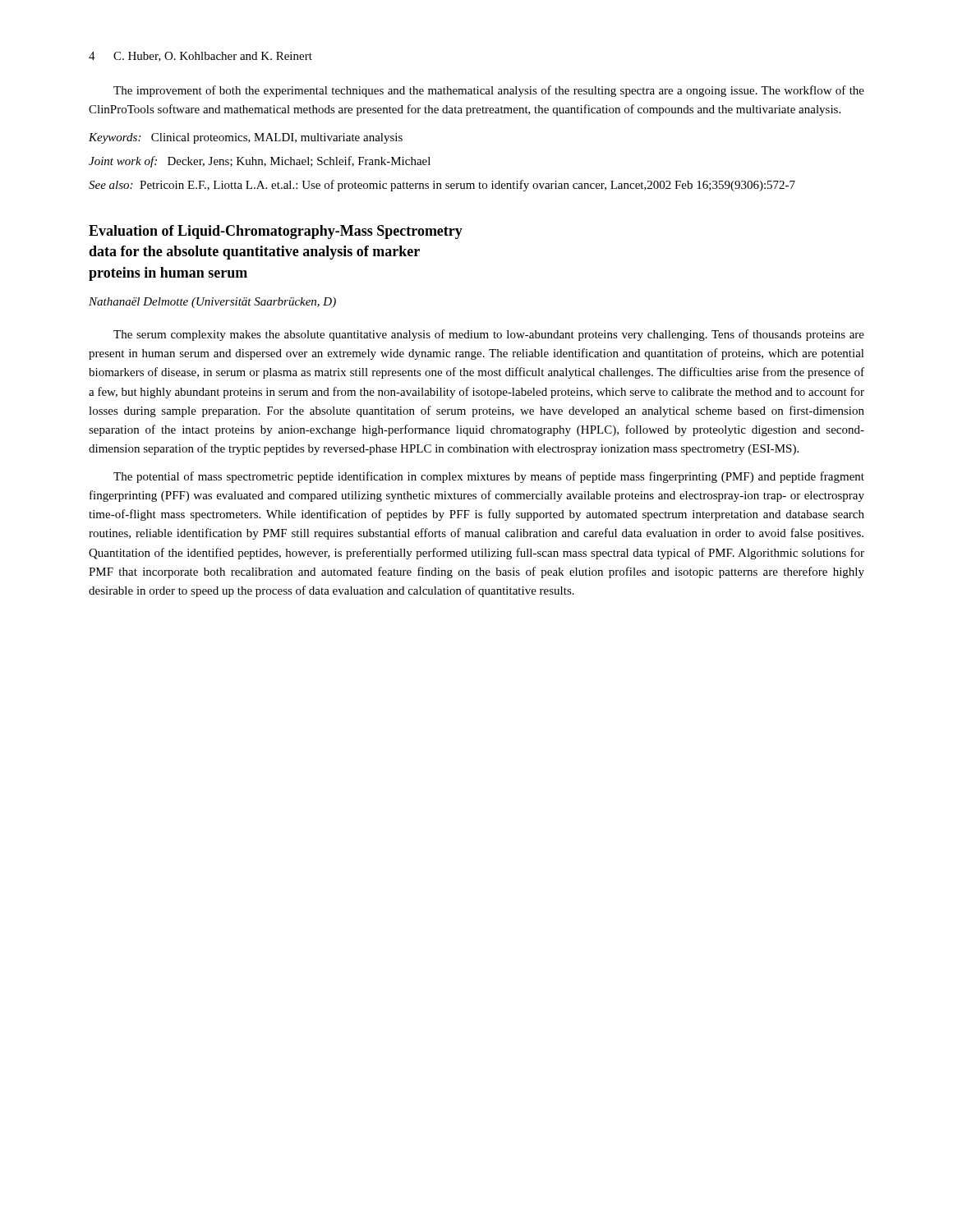Image resolution: width=953 pixels, height=1232 pixels.
Task: Select the text block with the text "The potential of mass spectrometric peptide"
Action: coord(476,533)
